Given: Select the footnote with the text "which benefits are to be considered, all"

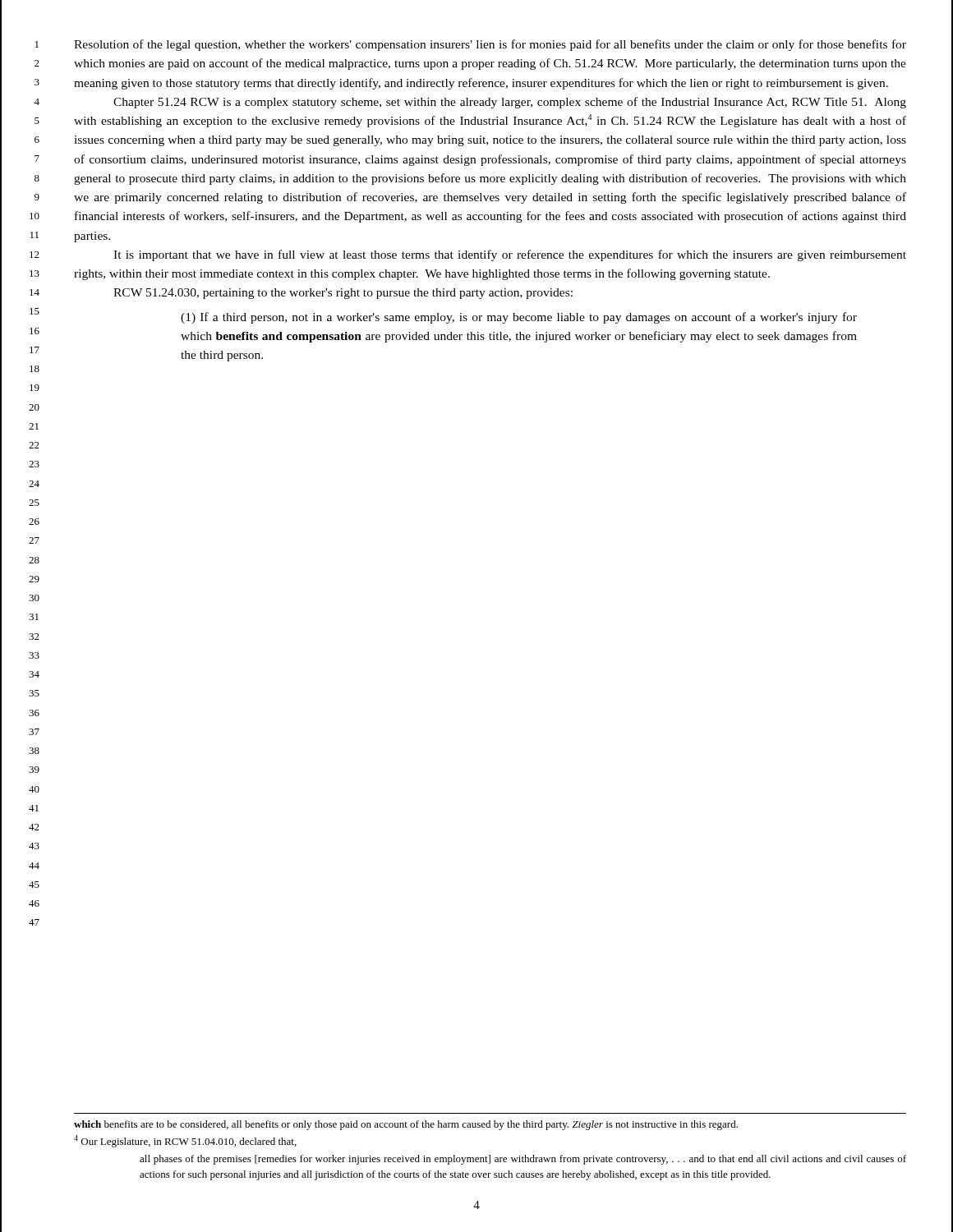Looking at the screenshot, I should pyautogui.click(x=490, y=1150).
